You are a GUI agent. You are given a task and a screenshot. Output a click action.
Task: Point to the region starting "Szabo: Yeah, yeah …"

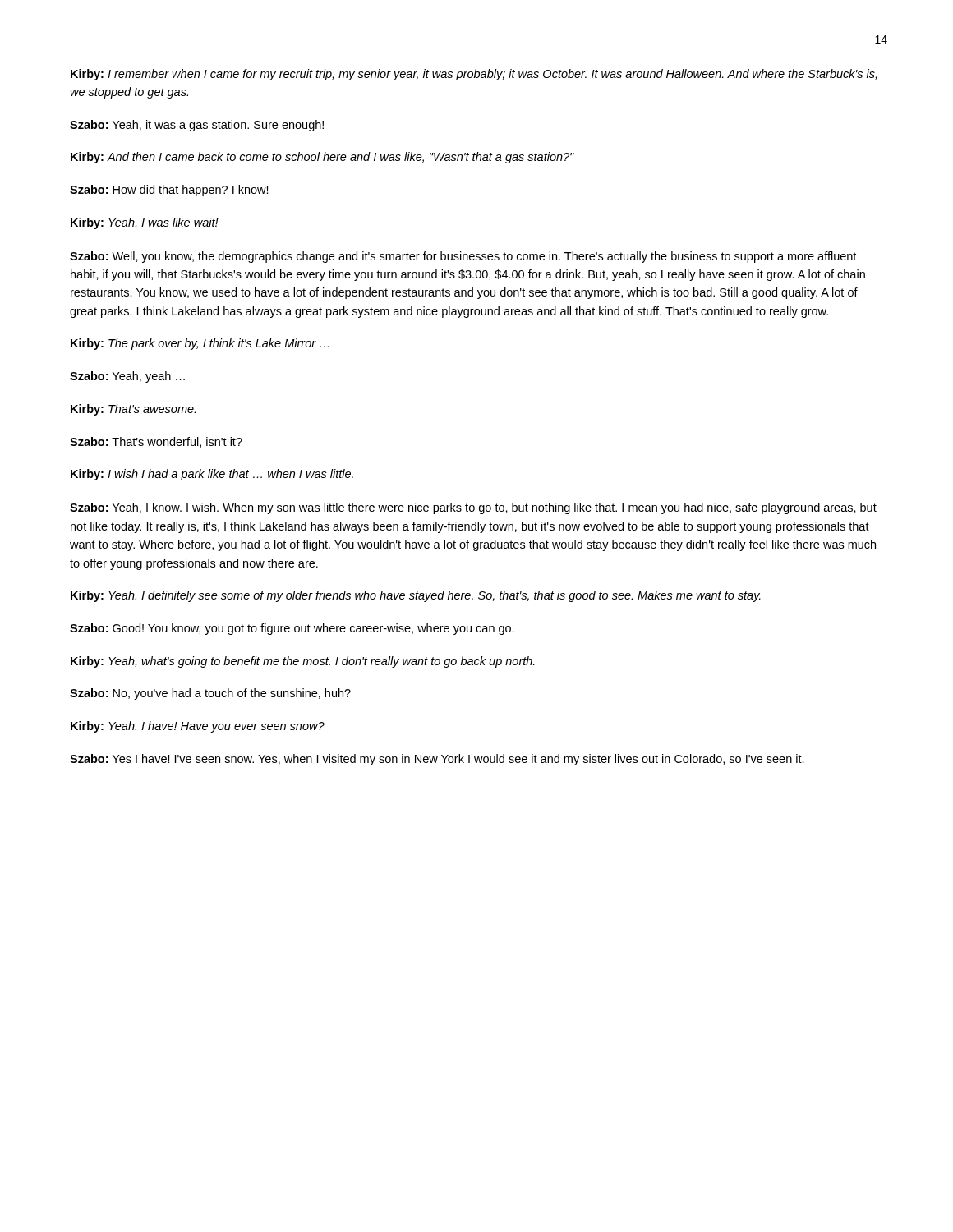tap(128, 376)
